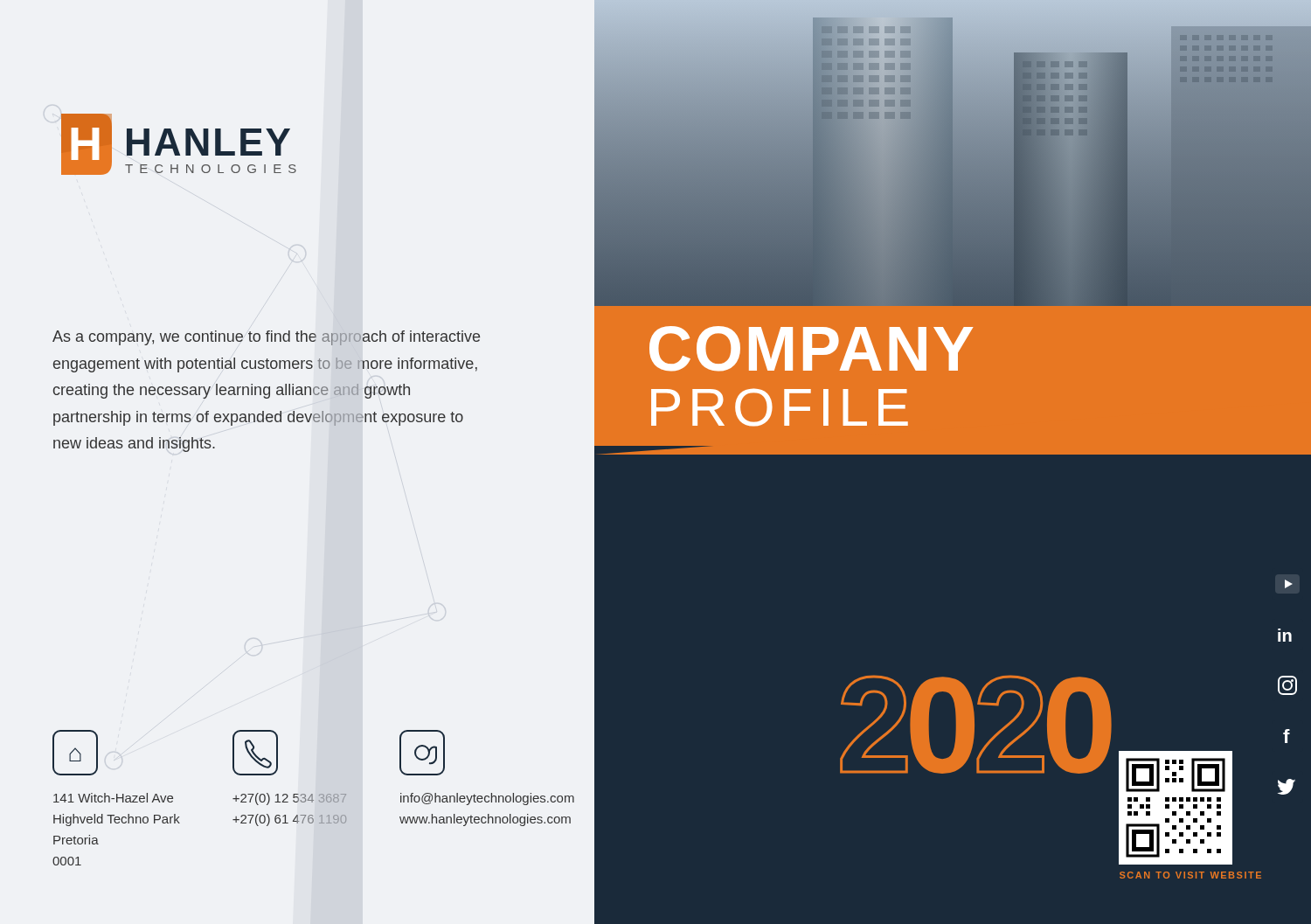Locate the logo
The width and height of the screenshot is (1311, 924).
click(x=192, y=146)
